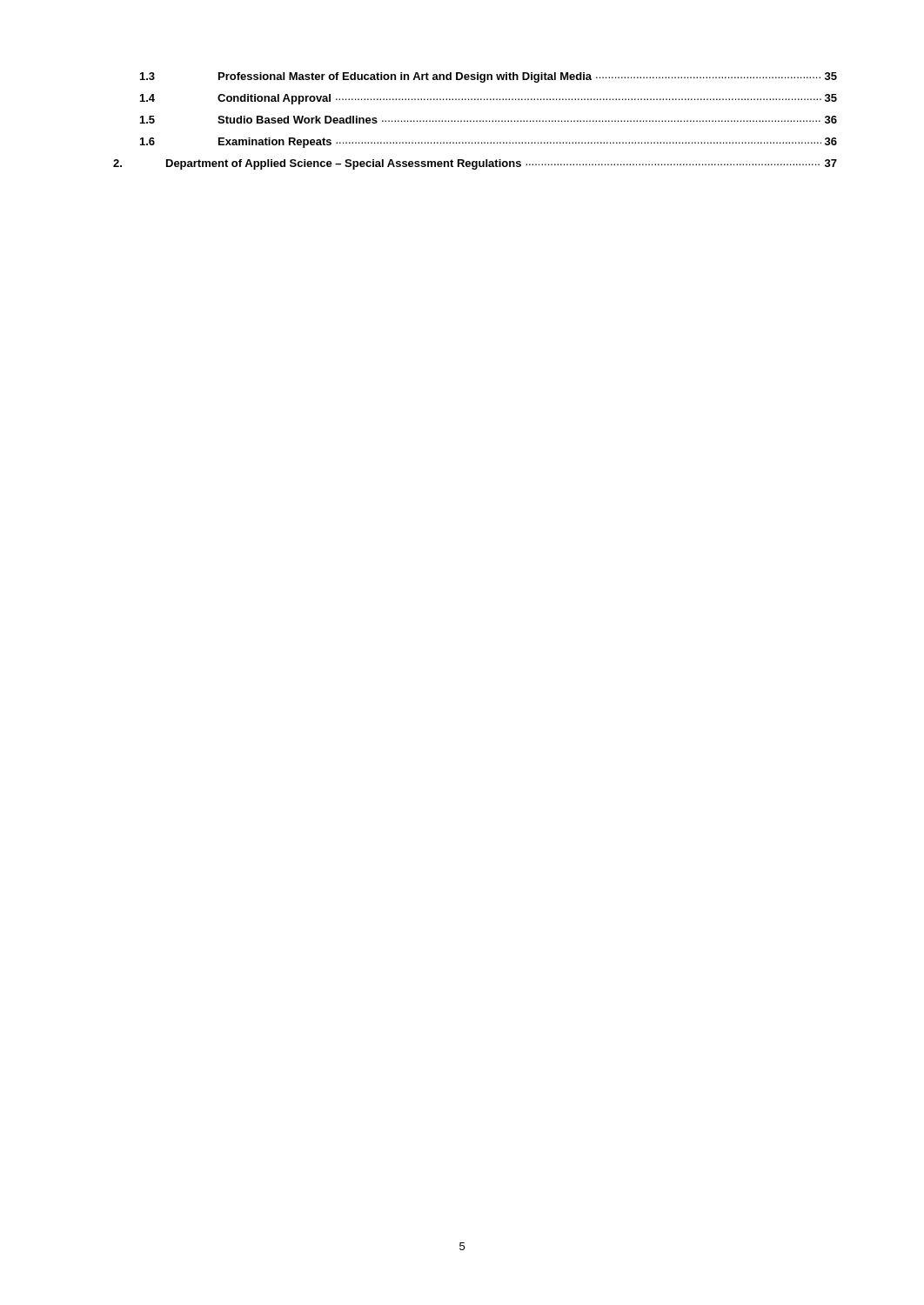
Task: Point to "4 Conditional Approval 35"
Action: [475, 98]
